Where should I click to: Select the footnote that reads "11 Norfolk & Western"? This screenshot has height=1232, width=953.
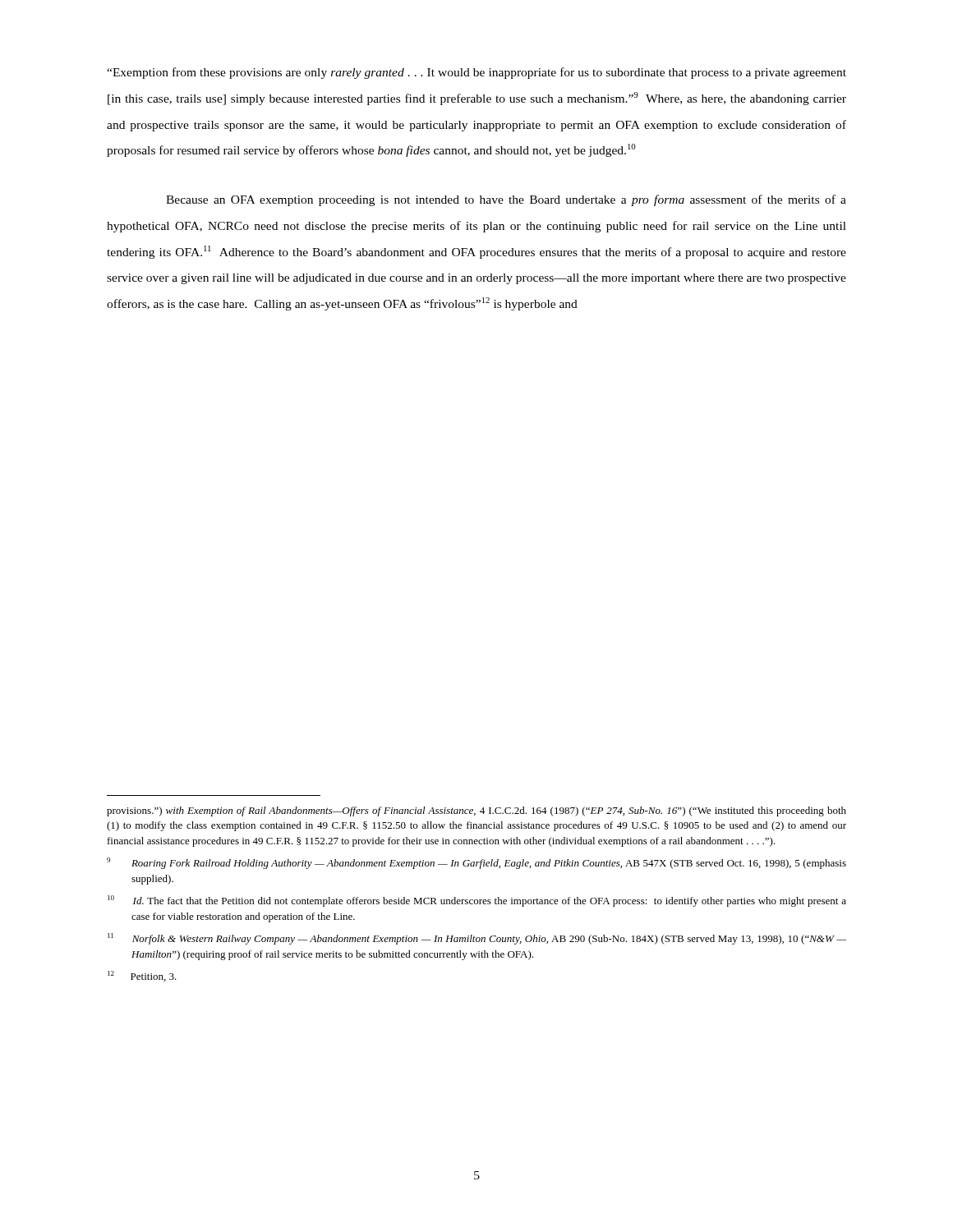[x=476, y=946]
